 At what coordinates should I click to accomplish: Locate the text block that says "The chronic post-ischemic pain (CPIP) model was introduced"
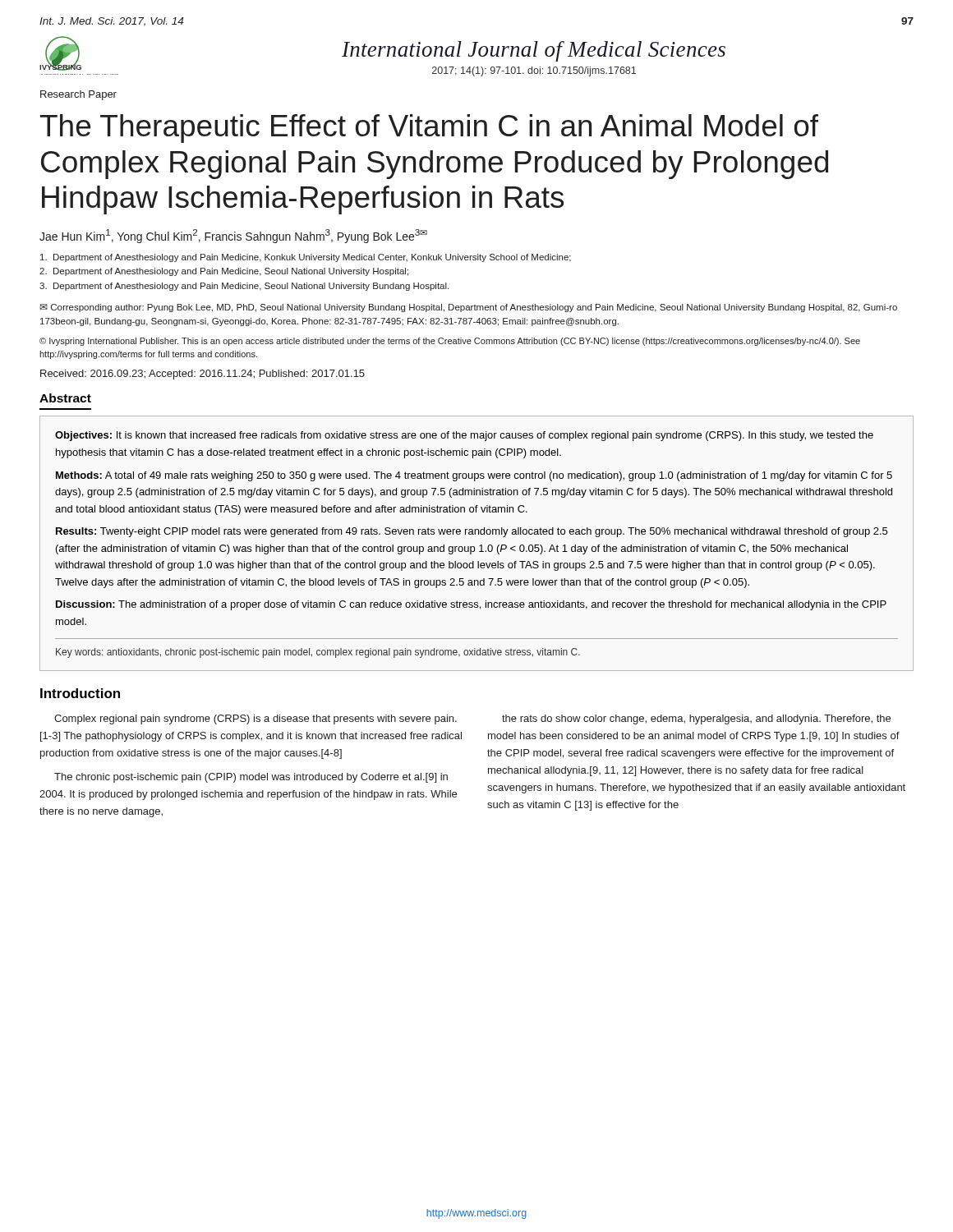(x=248, y=794)
